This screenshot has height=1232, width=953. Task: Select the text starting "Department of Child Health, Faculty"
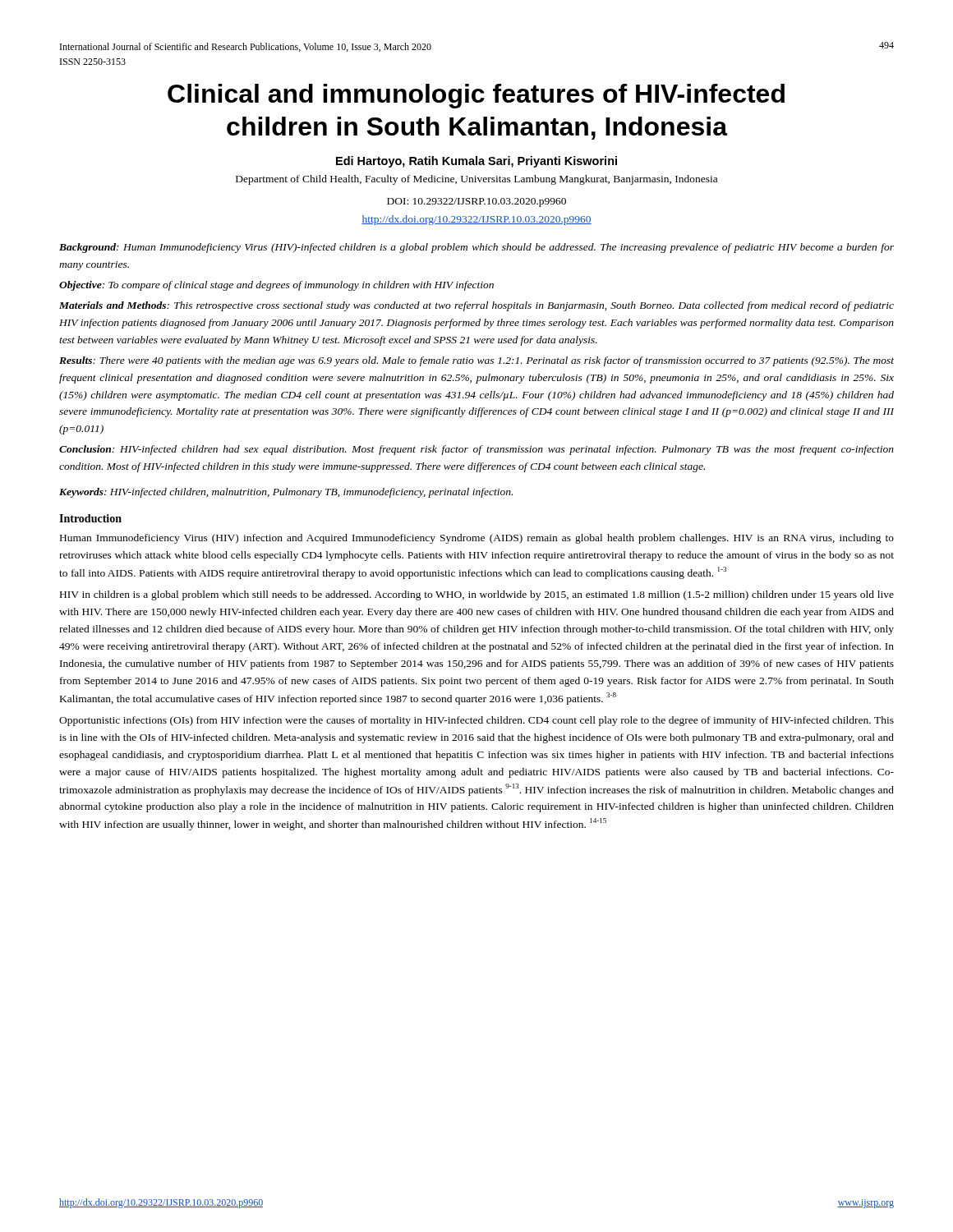(476, 179)
